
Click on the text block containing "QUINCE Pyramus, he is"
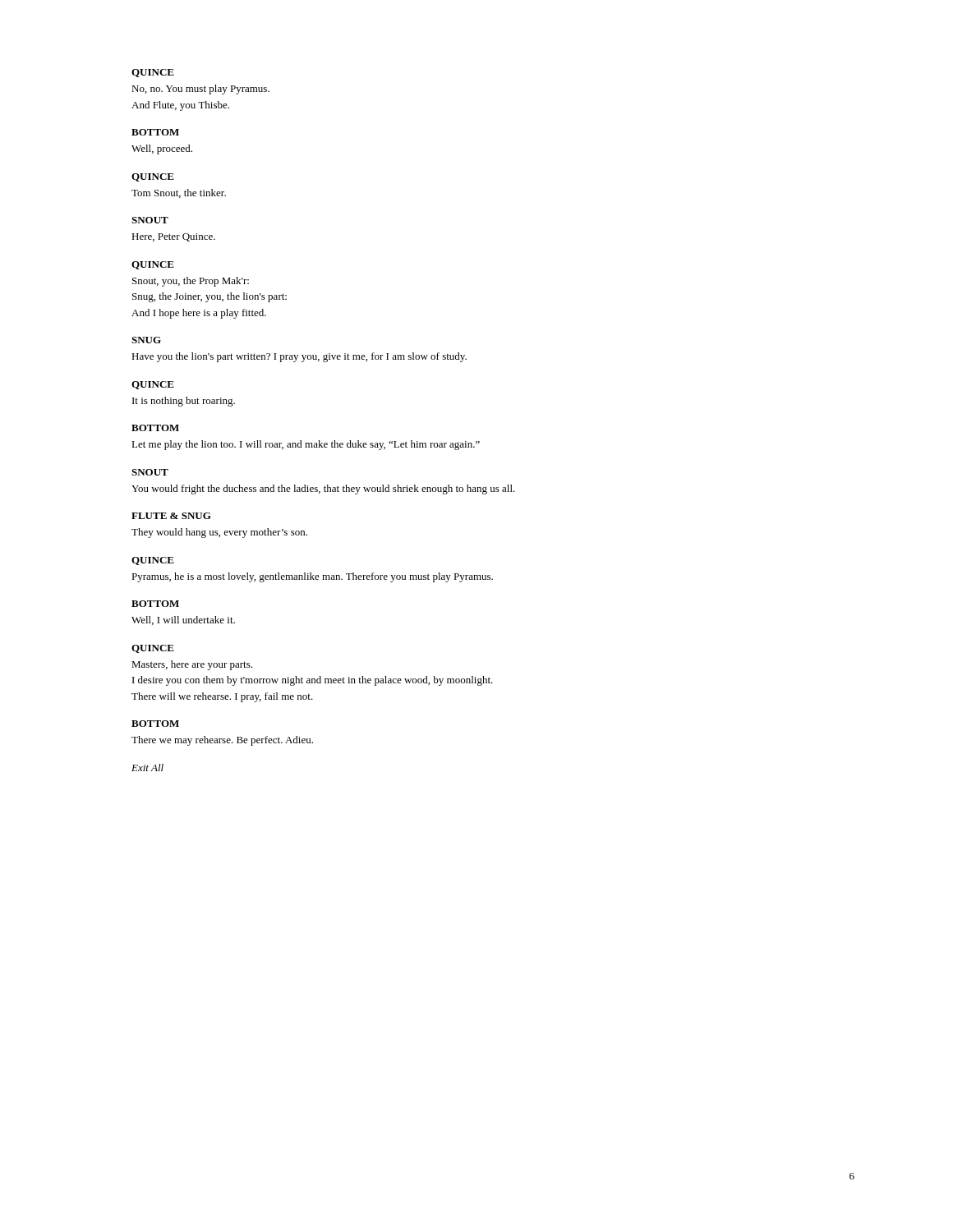click(x=378, y=569)
